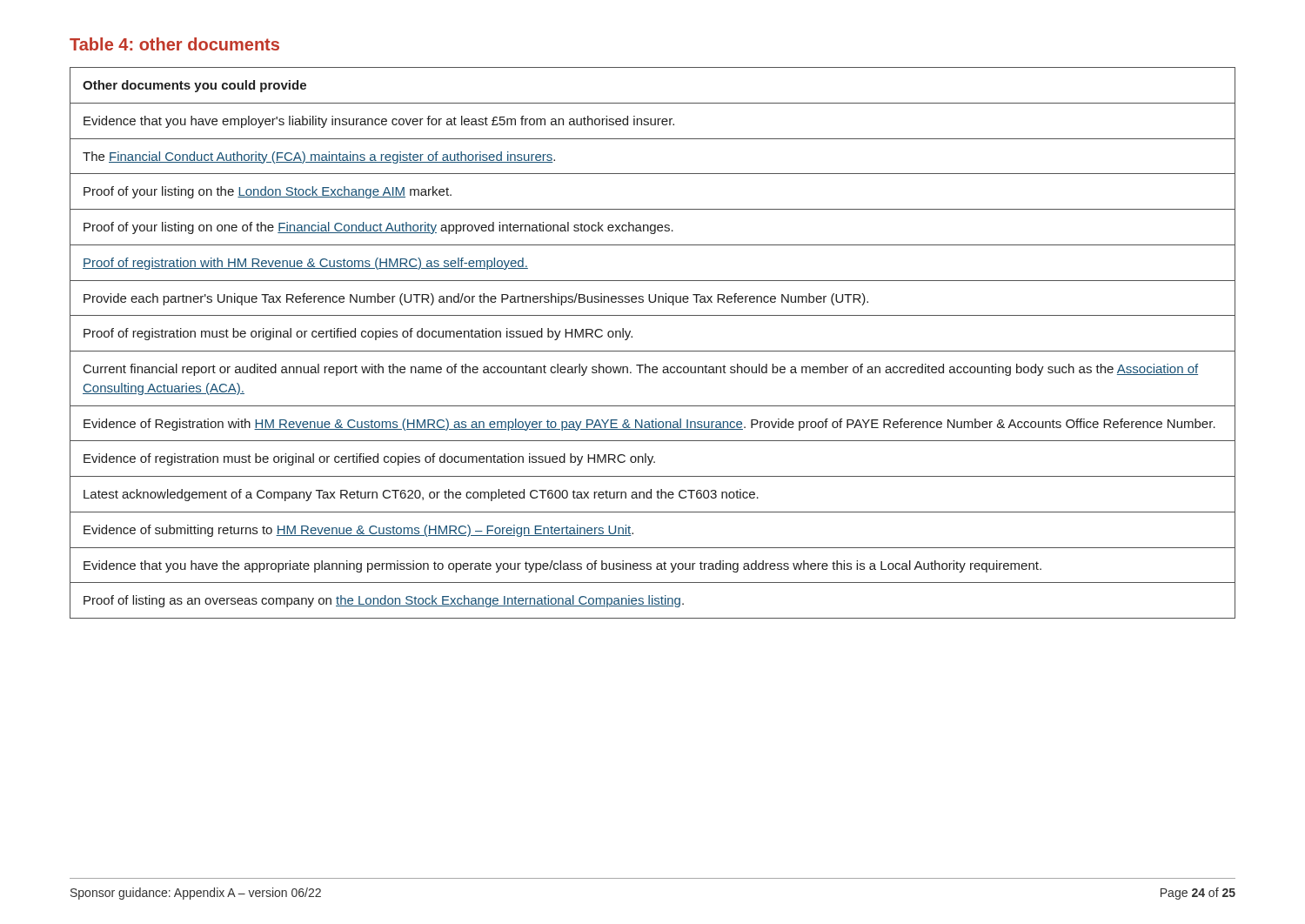Screen dimensions: 924x1305
Task: Select the table that reads "Evidence that you"
Action: [652, 343]
